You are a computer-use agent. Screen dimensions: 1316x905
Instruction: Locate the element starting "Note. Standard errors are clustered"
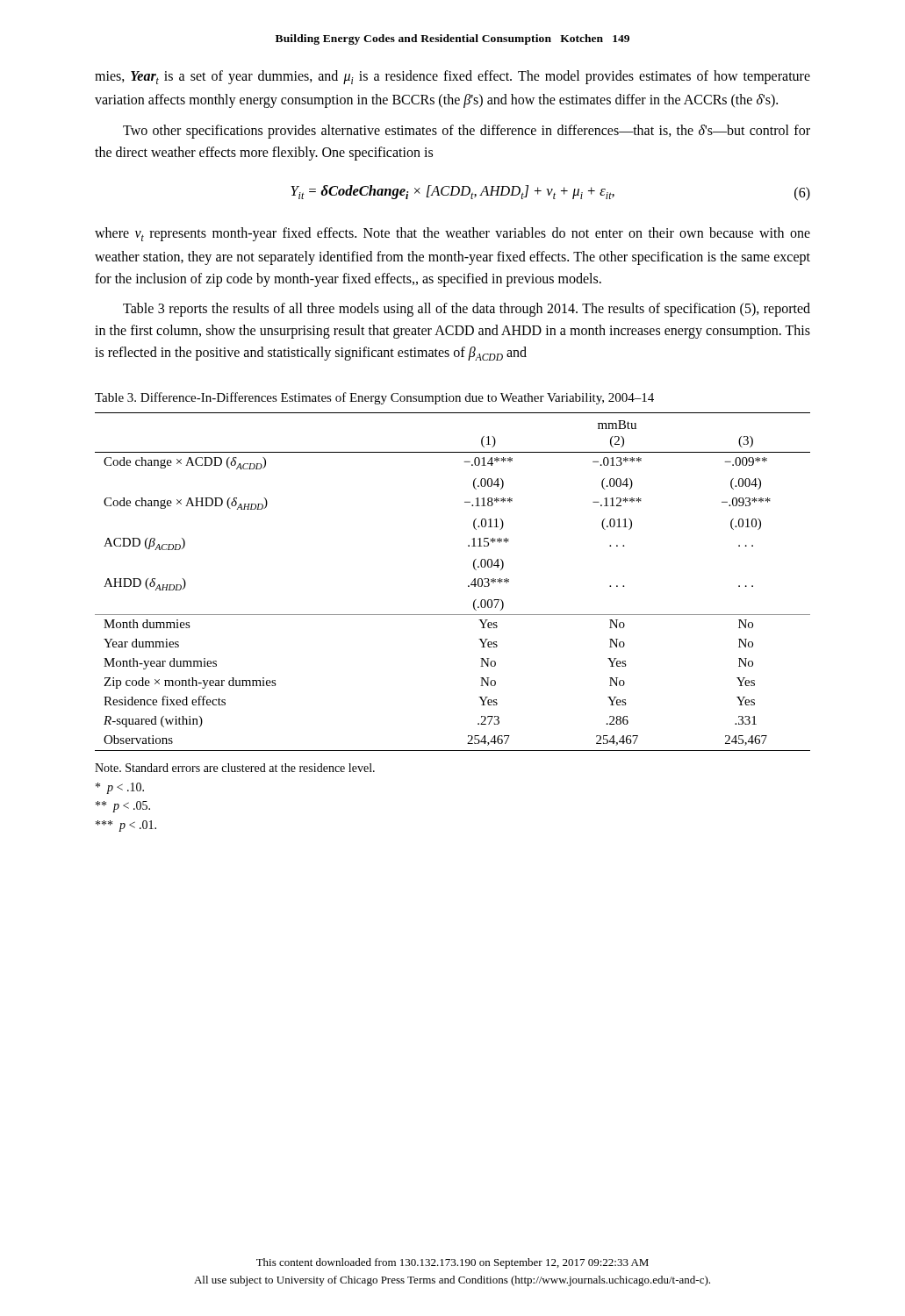[235, 768]
